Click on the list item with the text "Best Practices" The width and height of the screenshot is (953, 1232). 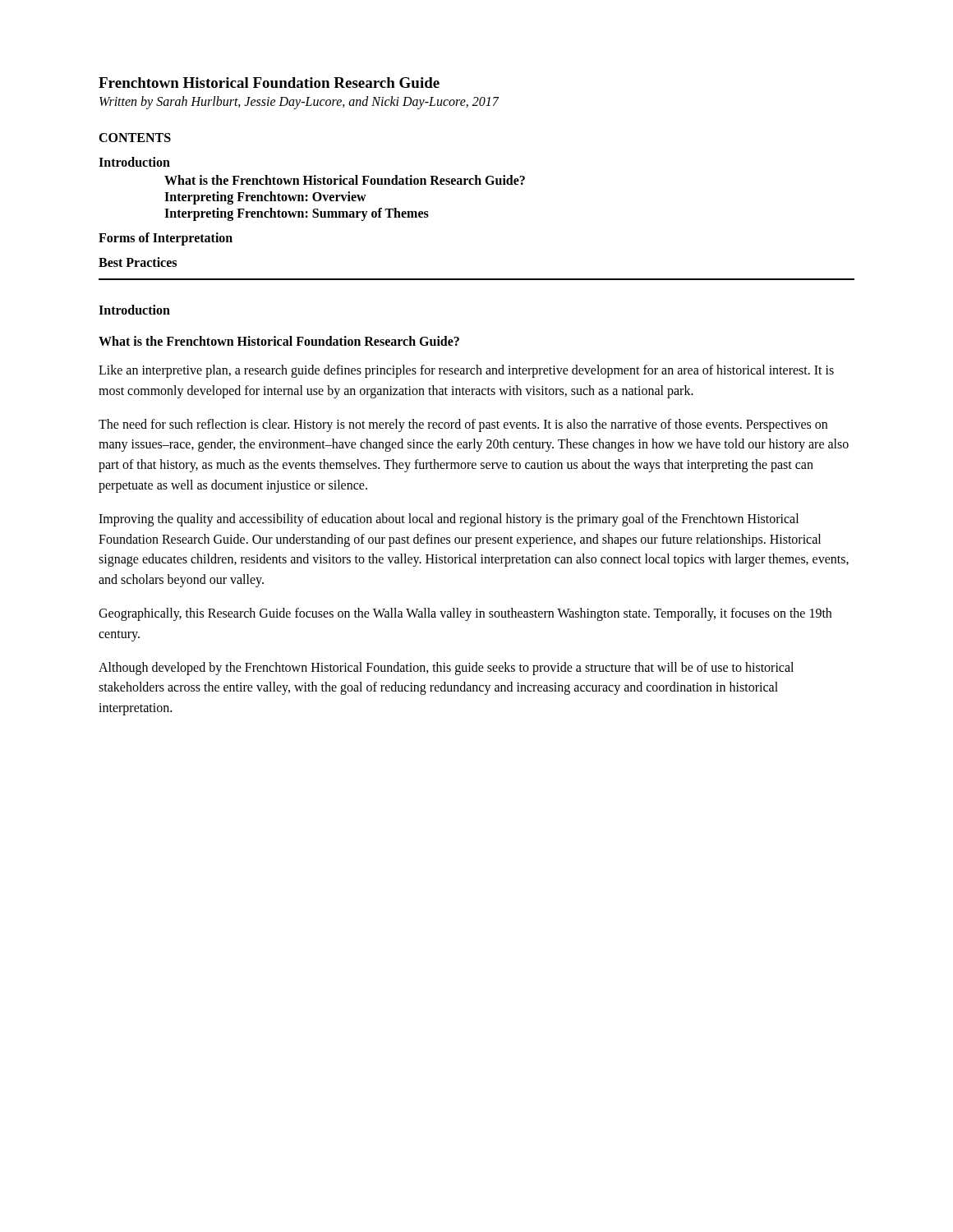pos(138,262)
